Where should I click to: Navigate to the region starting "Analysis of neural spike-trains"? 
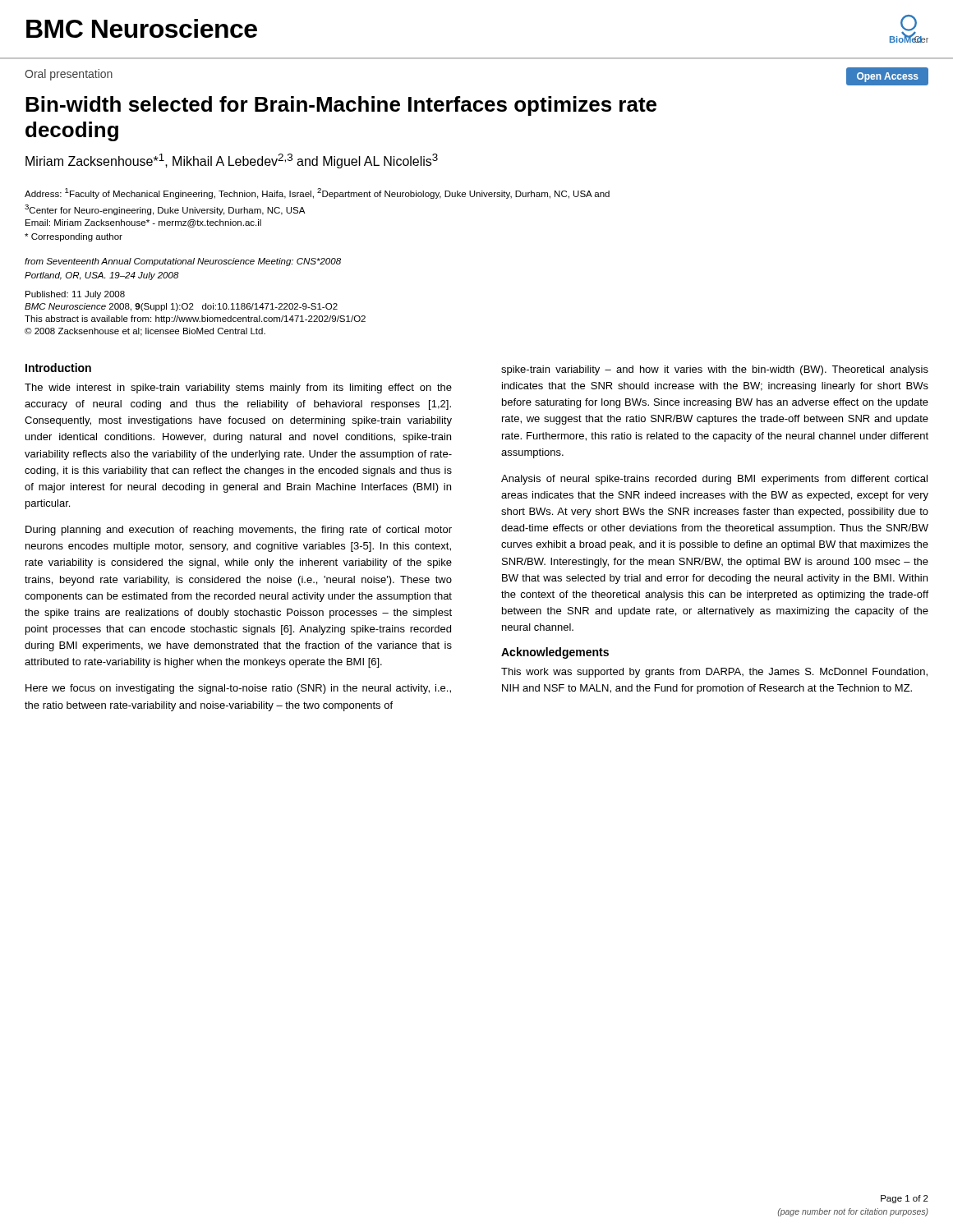pos(715,553)
